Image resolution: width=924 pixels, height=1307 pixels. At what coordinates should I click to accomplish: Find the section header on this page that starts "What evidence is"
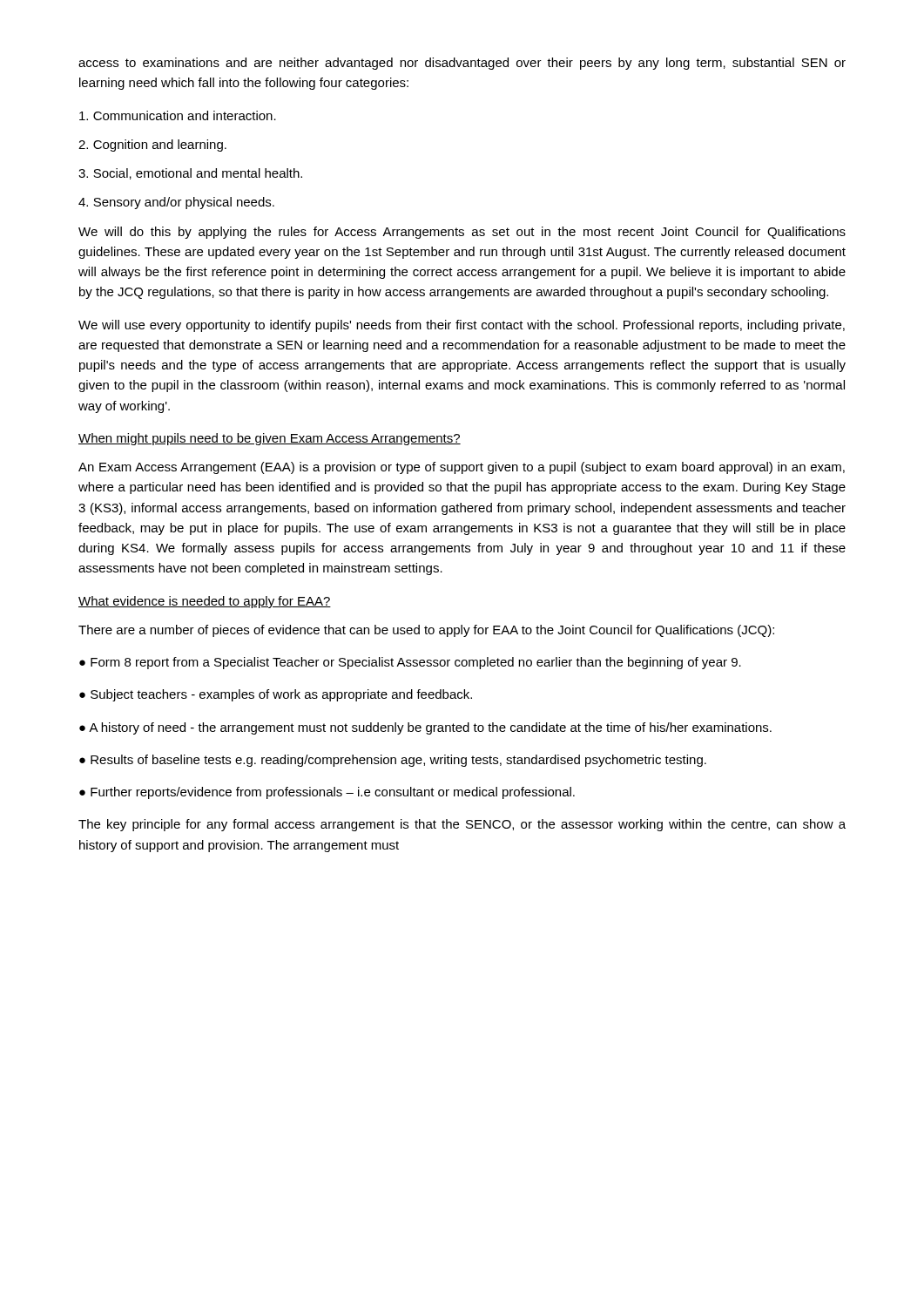point(204,600)
